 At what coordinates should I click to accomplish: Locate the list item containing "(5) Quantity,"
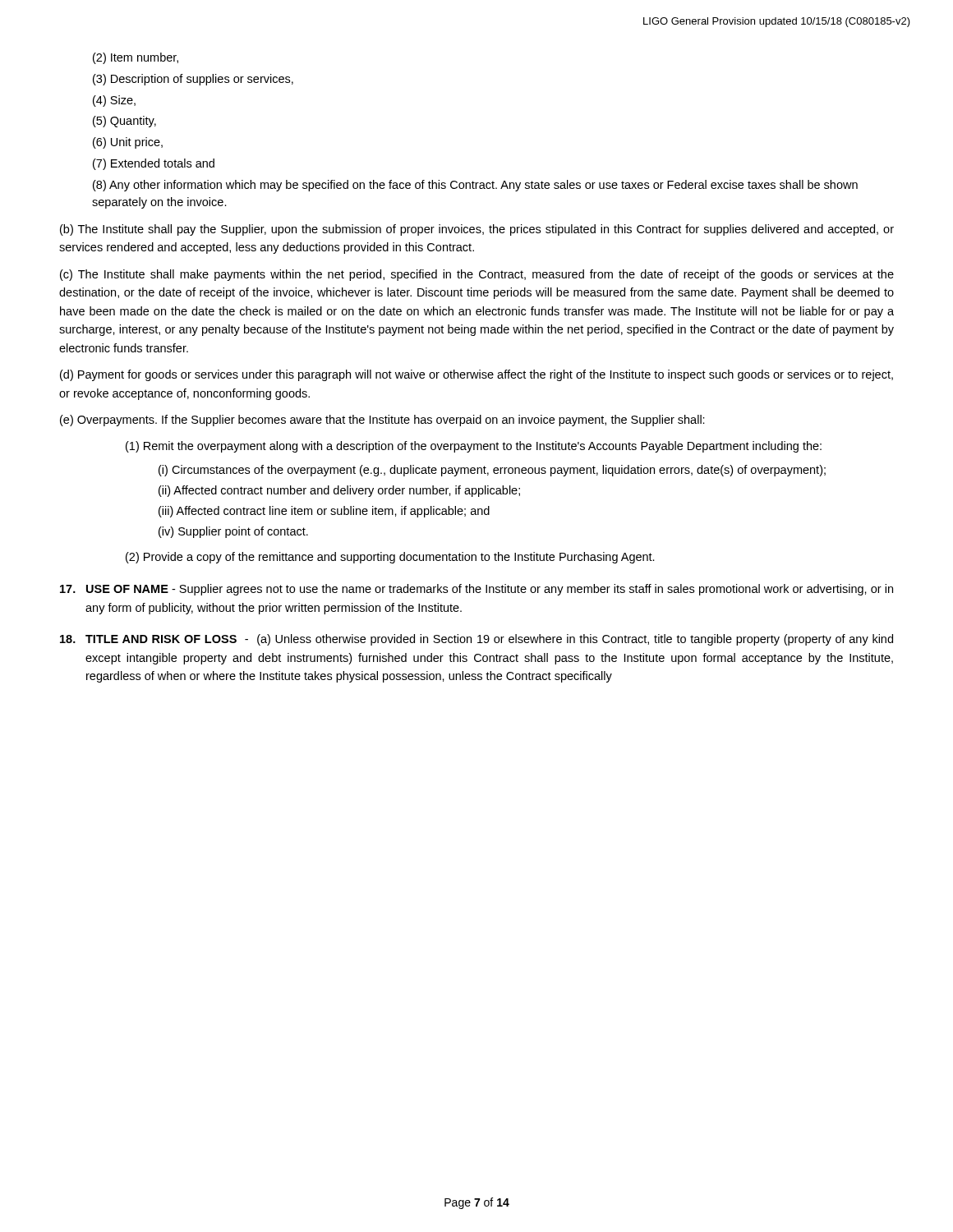pyautogui.click(x=124, y=121)
